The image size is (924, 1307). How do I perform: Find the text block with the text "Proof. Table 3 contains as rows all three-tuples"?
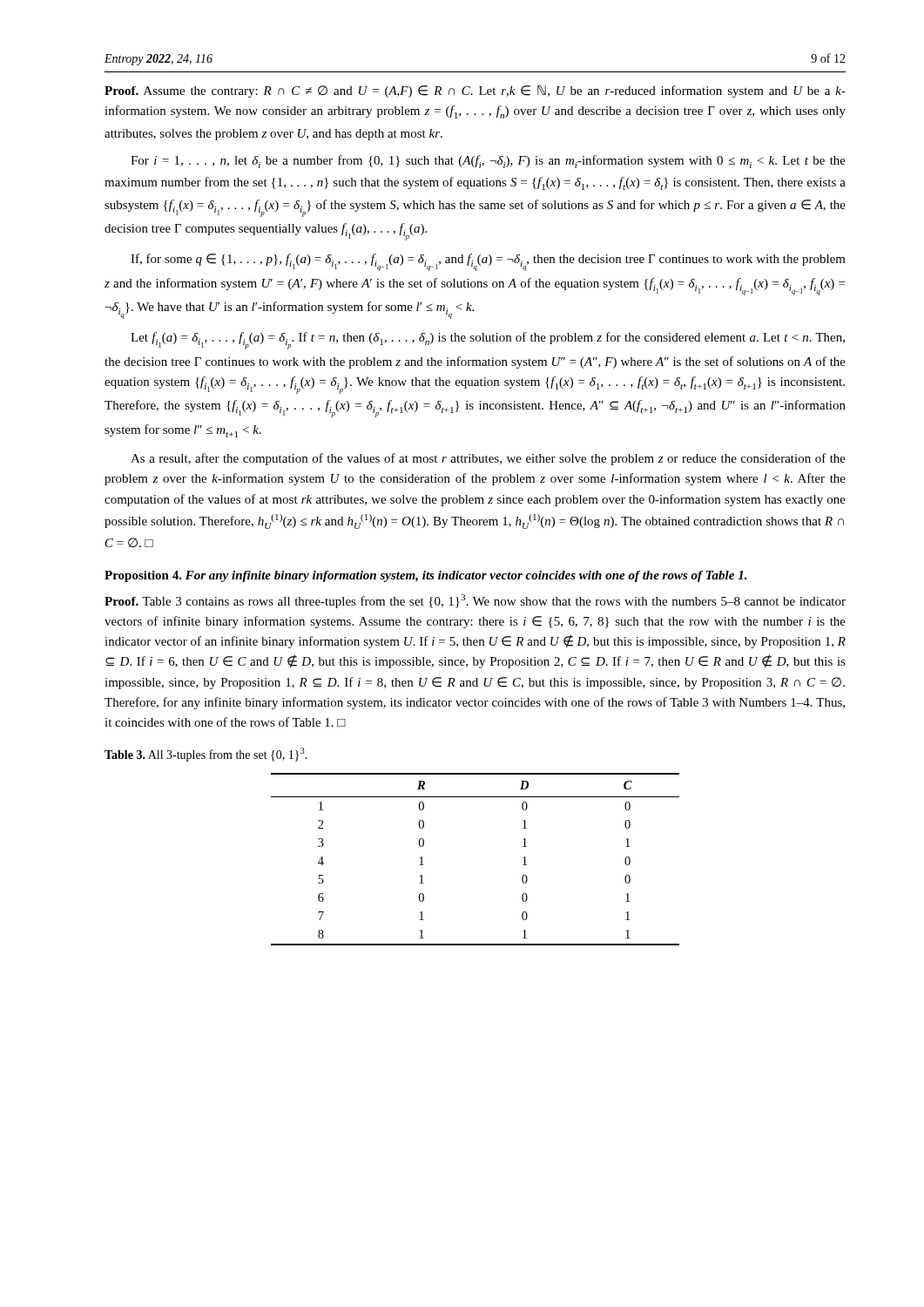pos(475,661)
